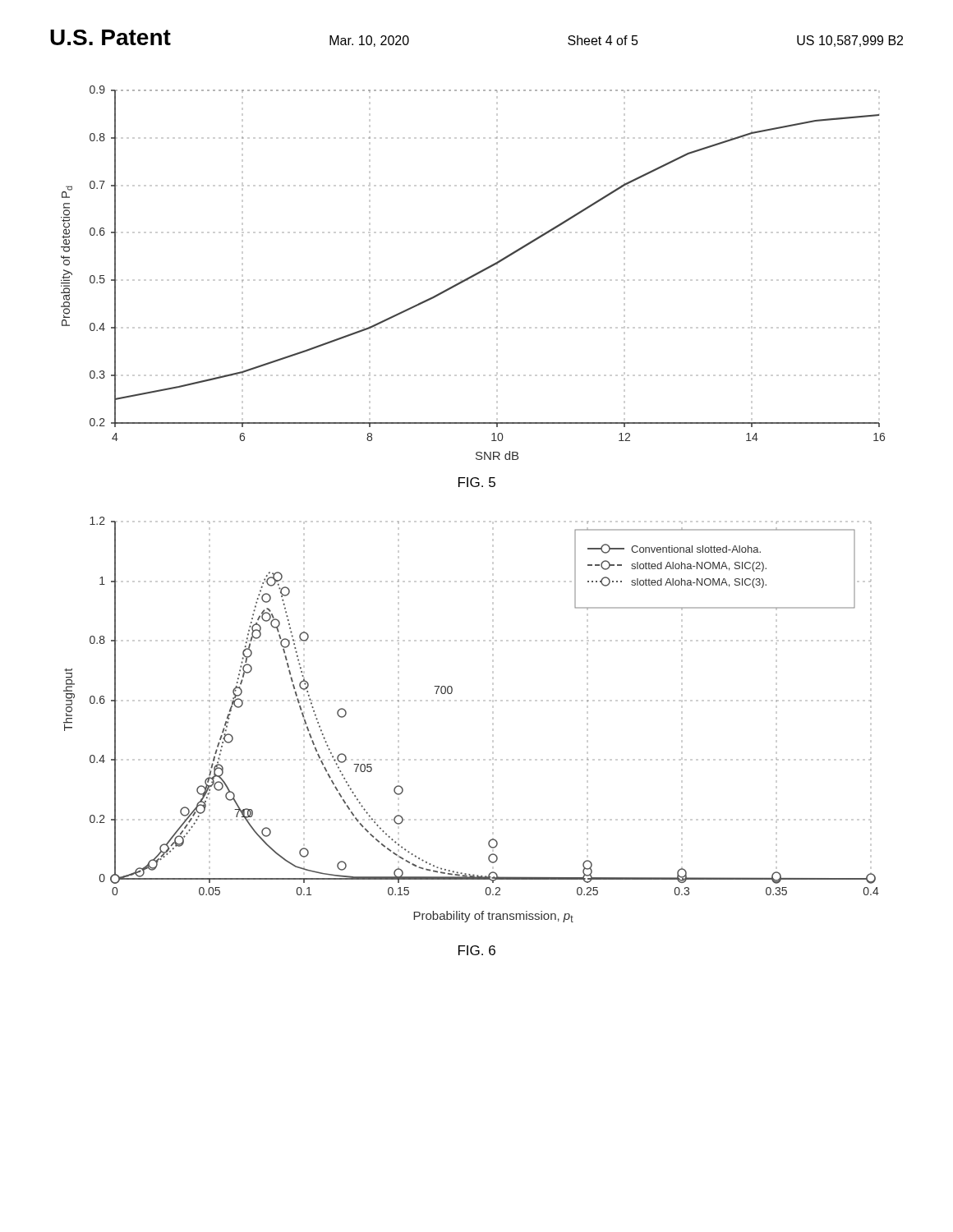Find "FIG. 5" on this page
The width and height of the screenshot is (953, 1232).
click(476, 483)
